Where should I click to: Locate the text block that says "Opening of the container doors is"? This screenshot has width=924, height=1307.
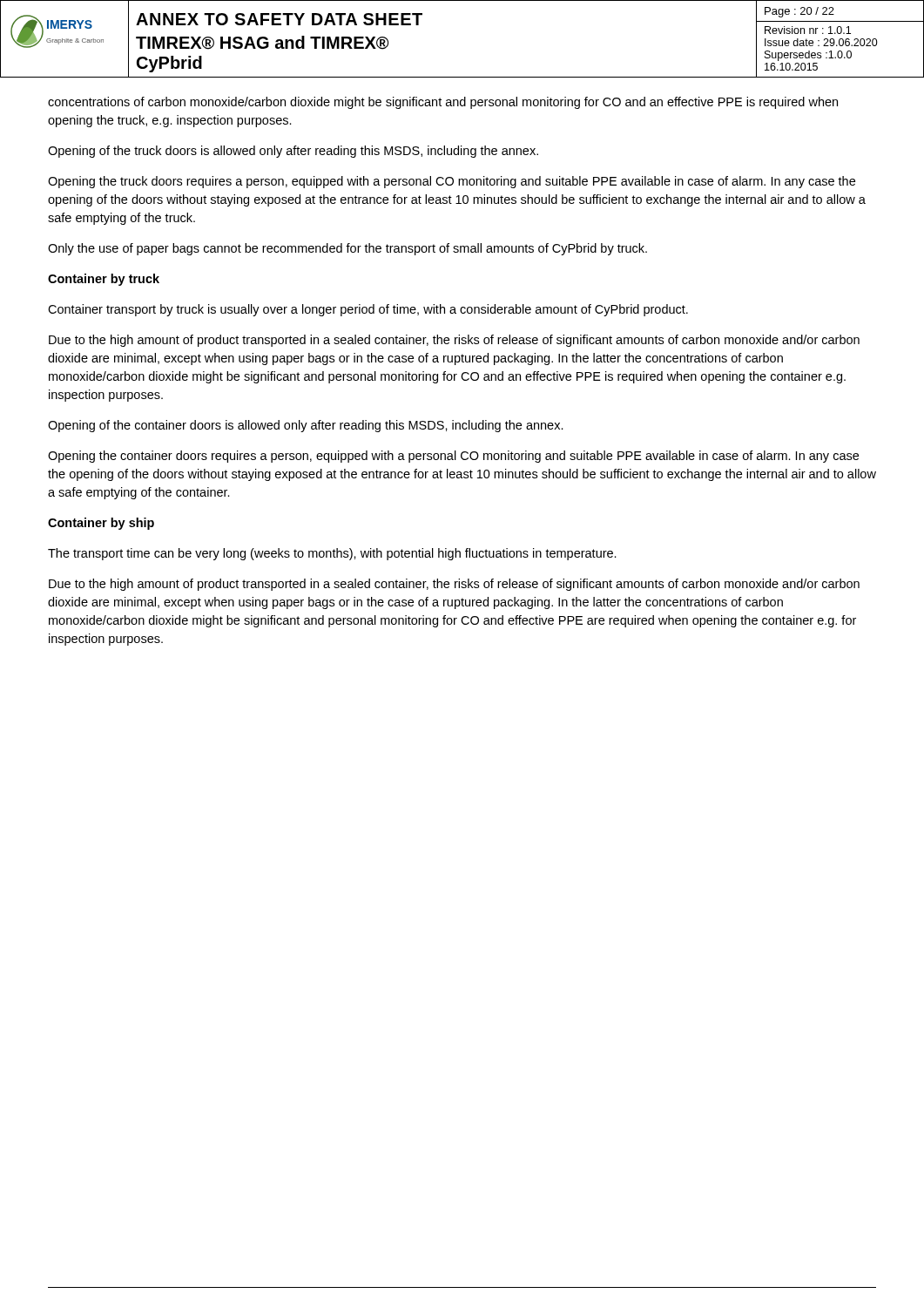462,426
